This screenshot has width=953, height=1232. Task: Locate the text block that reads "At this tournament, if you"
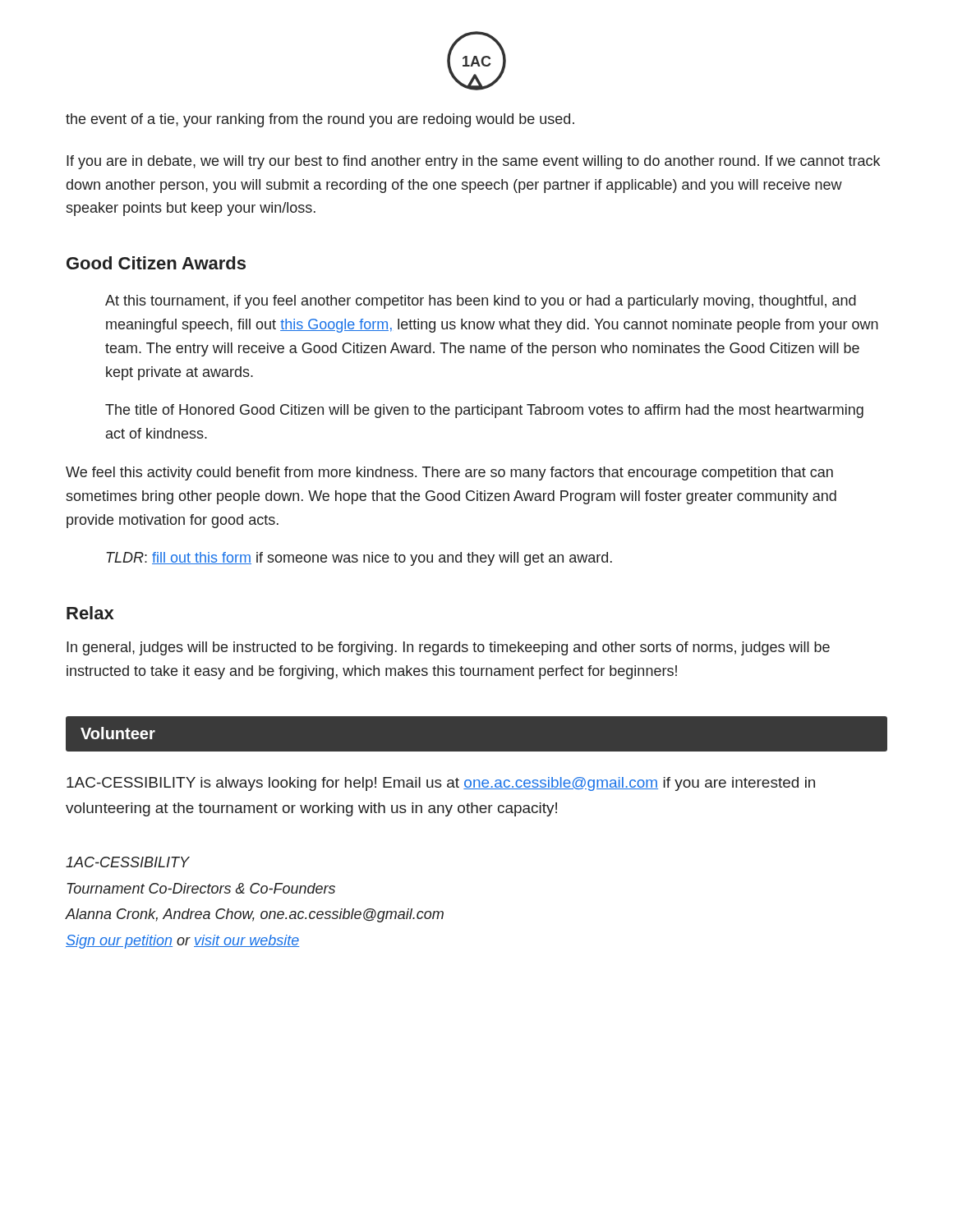481,302
